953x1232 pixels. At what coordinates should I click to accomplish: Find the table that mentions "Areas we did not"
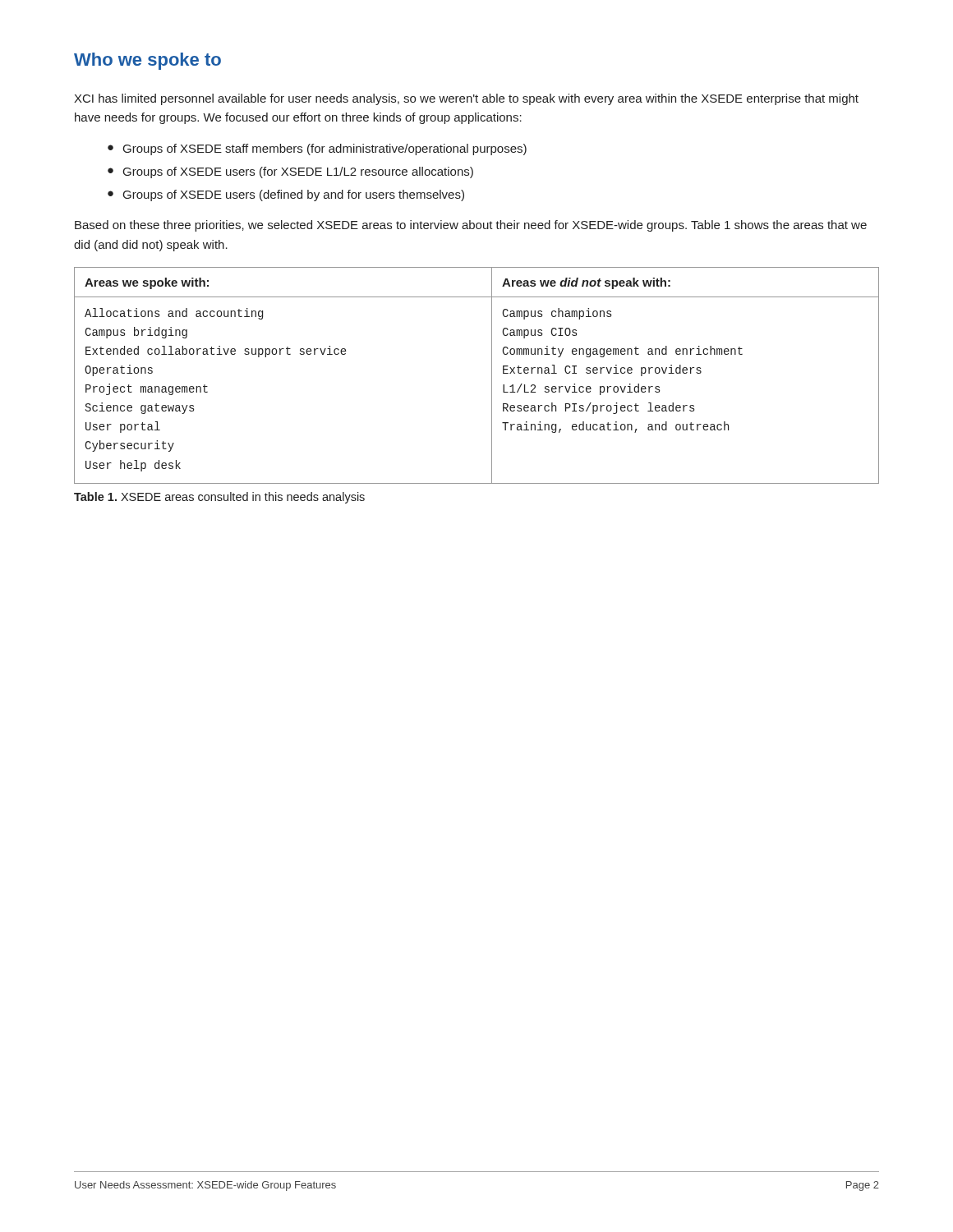click(x=476, y=375)
